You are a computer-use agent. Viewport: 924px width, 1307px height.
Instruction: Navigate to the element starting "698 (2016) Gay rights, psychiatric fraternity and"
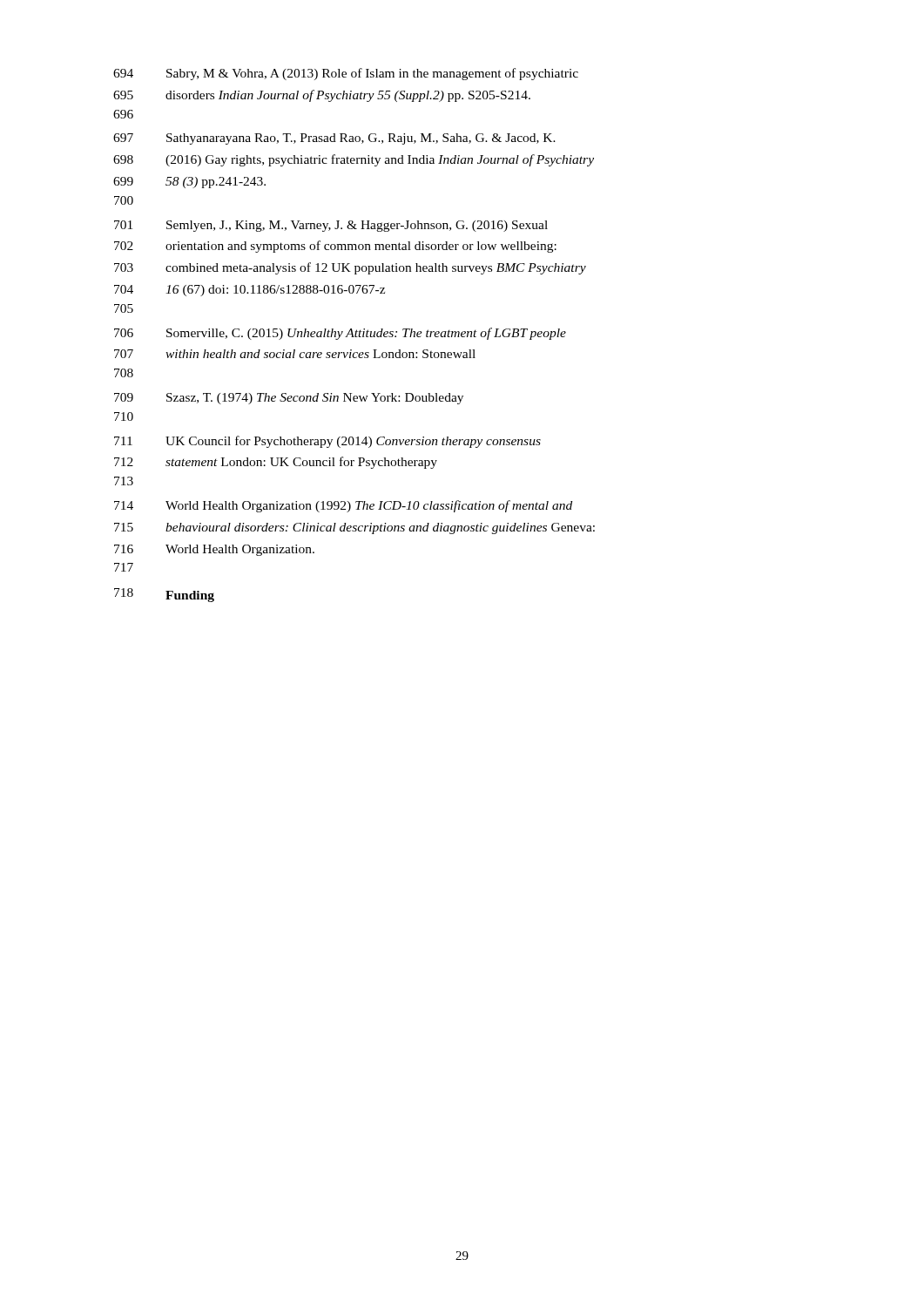pos(462,160)
